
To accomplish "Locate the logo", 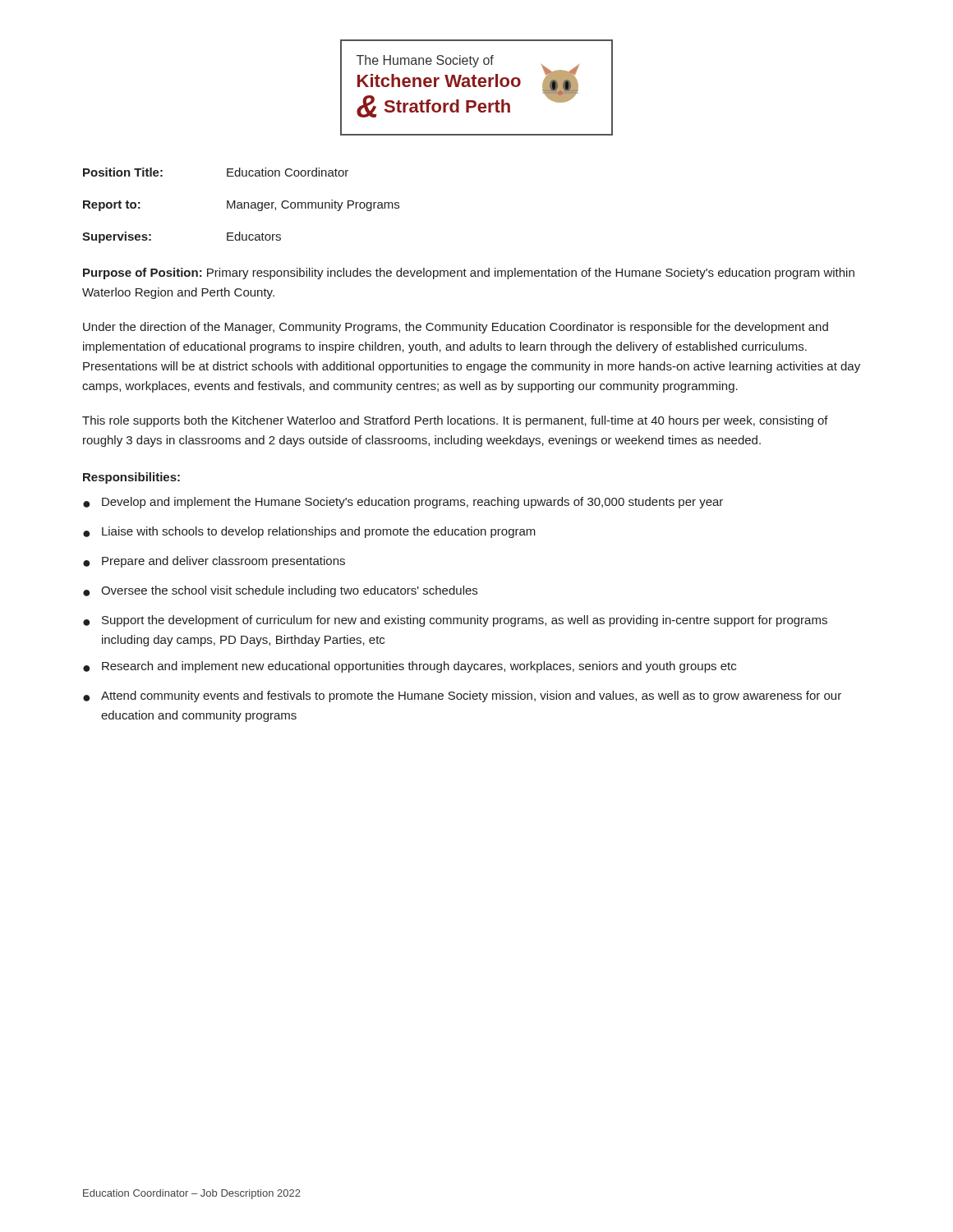I will click(x=476, y=87).
